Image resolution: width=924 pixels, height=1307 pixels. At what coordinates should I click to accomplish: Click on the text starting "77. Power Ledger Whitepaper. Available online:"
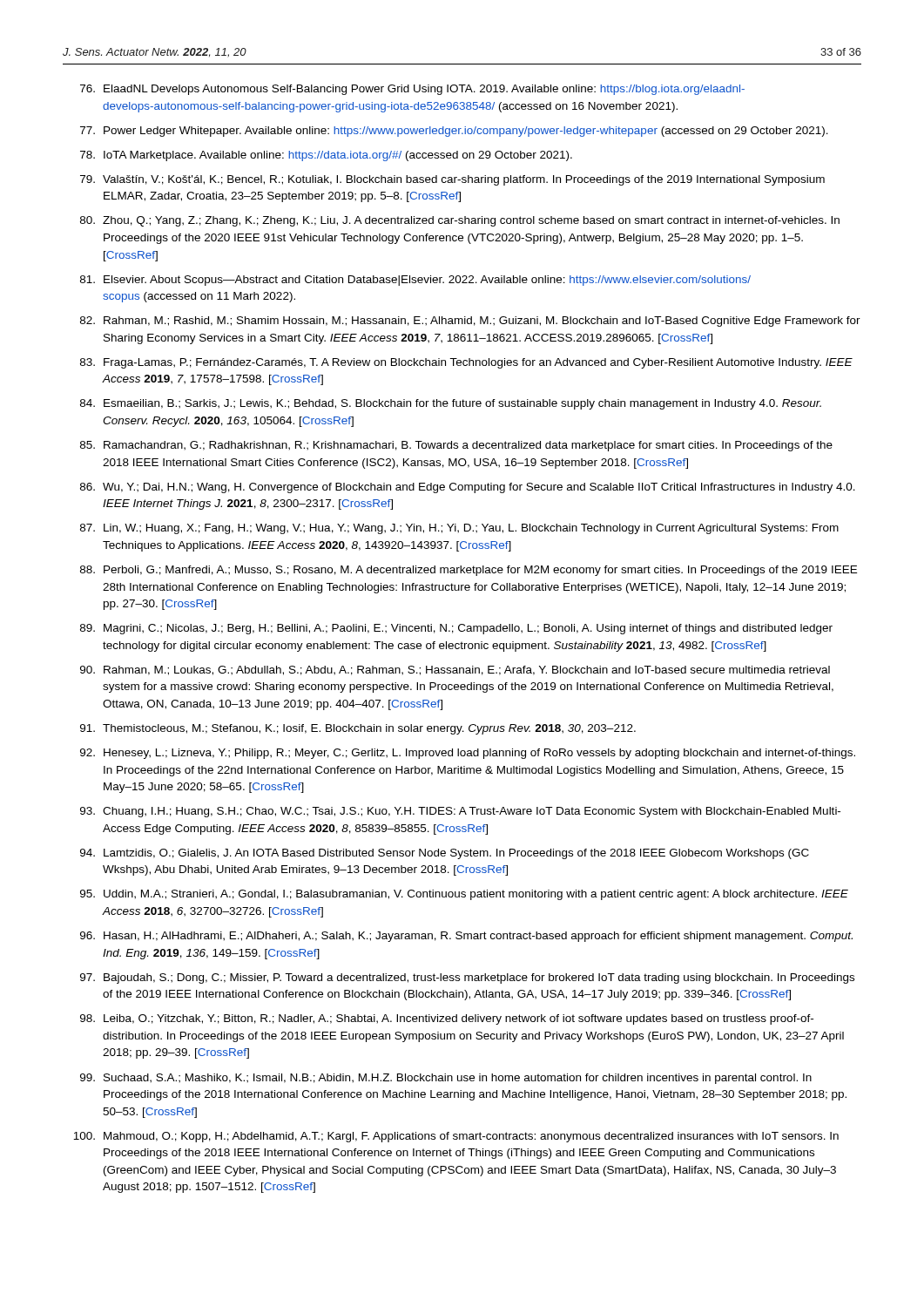[x=462, y=130]
